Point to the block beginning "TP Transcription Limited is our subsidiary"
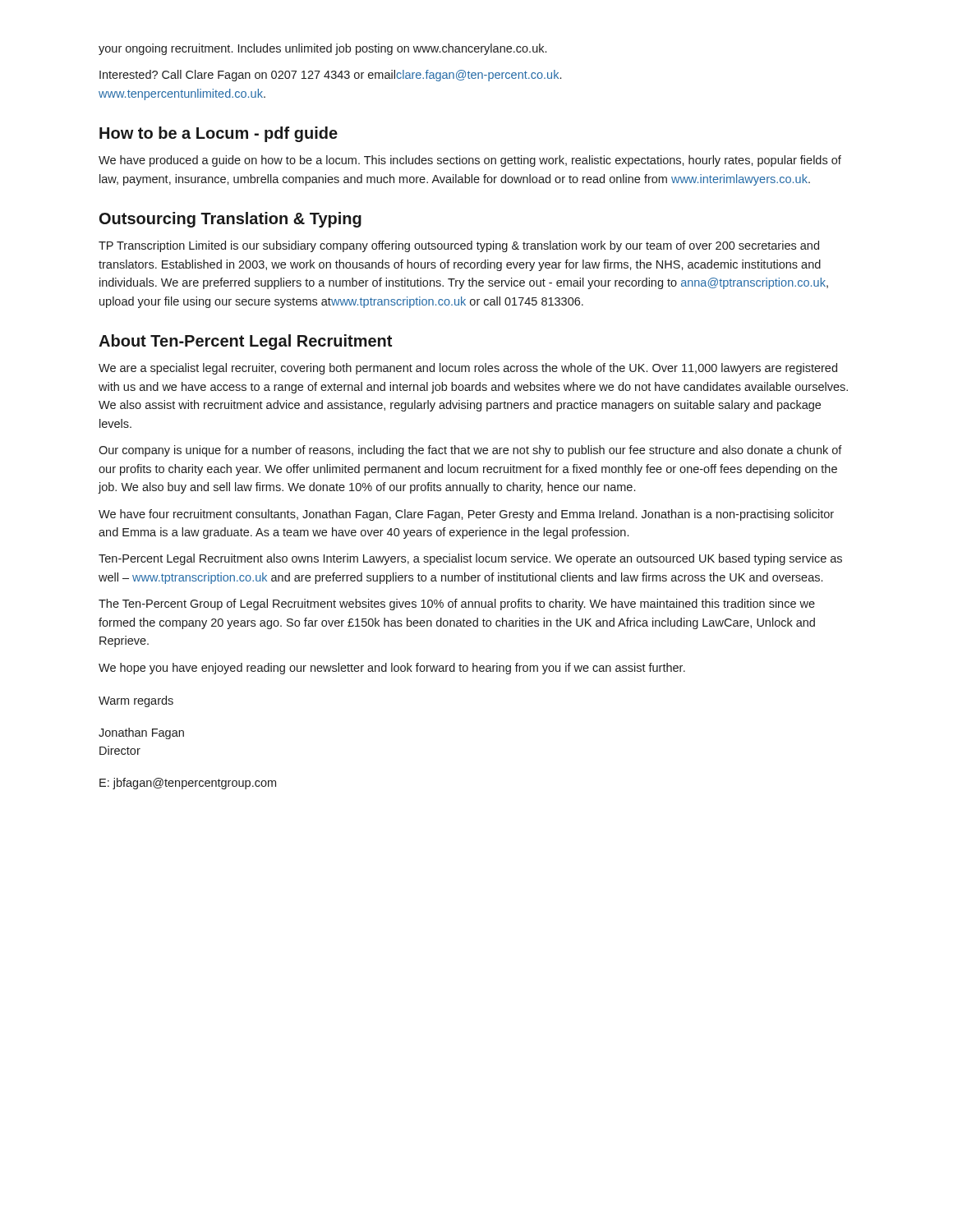 [464, 274]
